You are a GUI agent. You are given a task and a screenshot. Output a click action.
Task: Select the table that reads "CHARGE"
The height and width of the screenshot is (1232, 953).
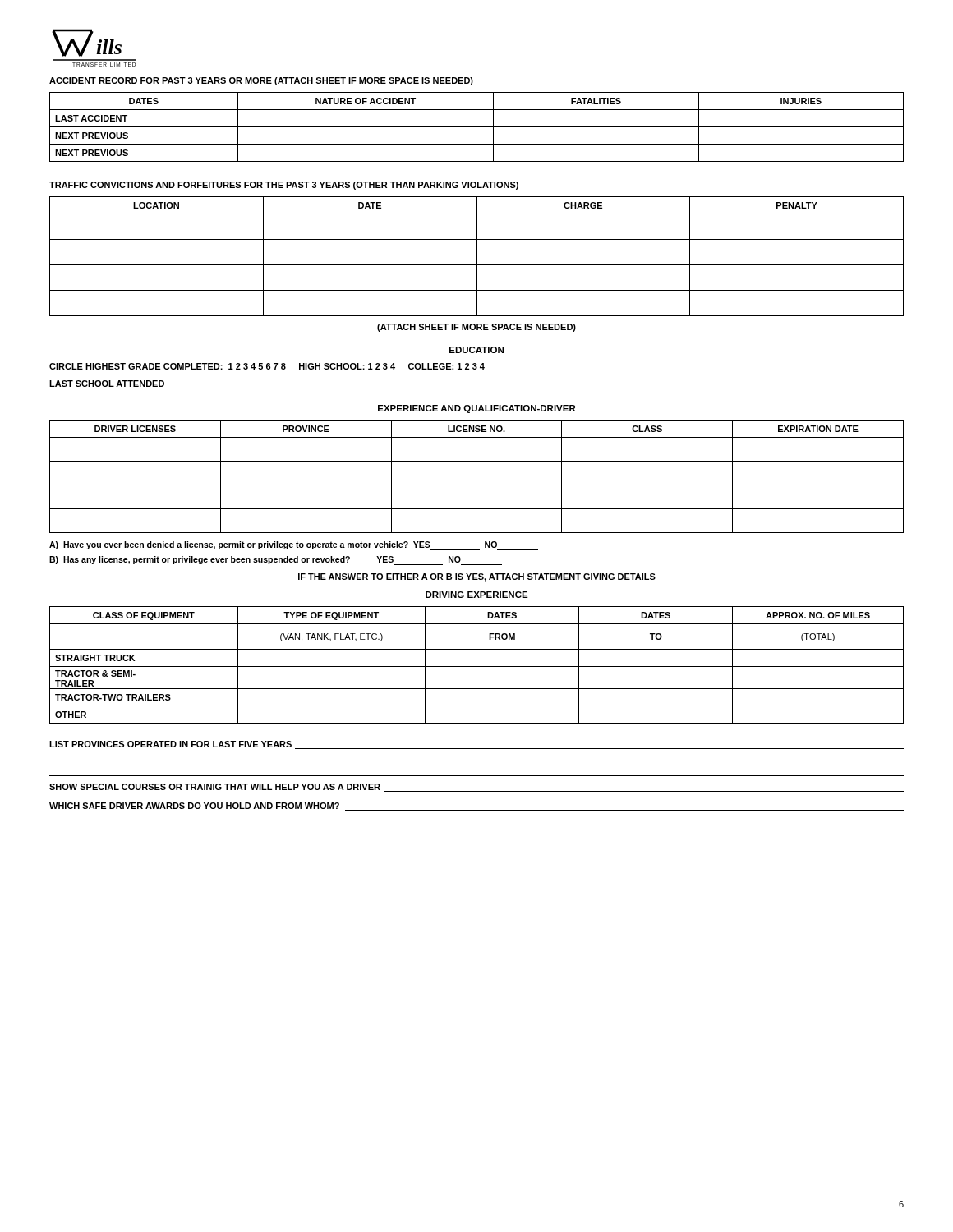point(476,256)
